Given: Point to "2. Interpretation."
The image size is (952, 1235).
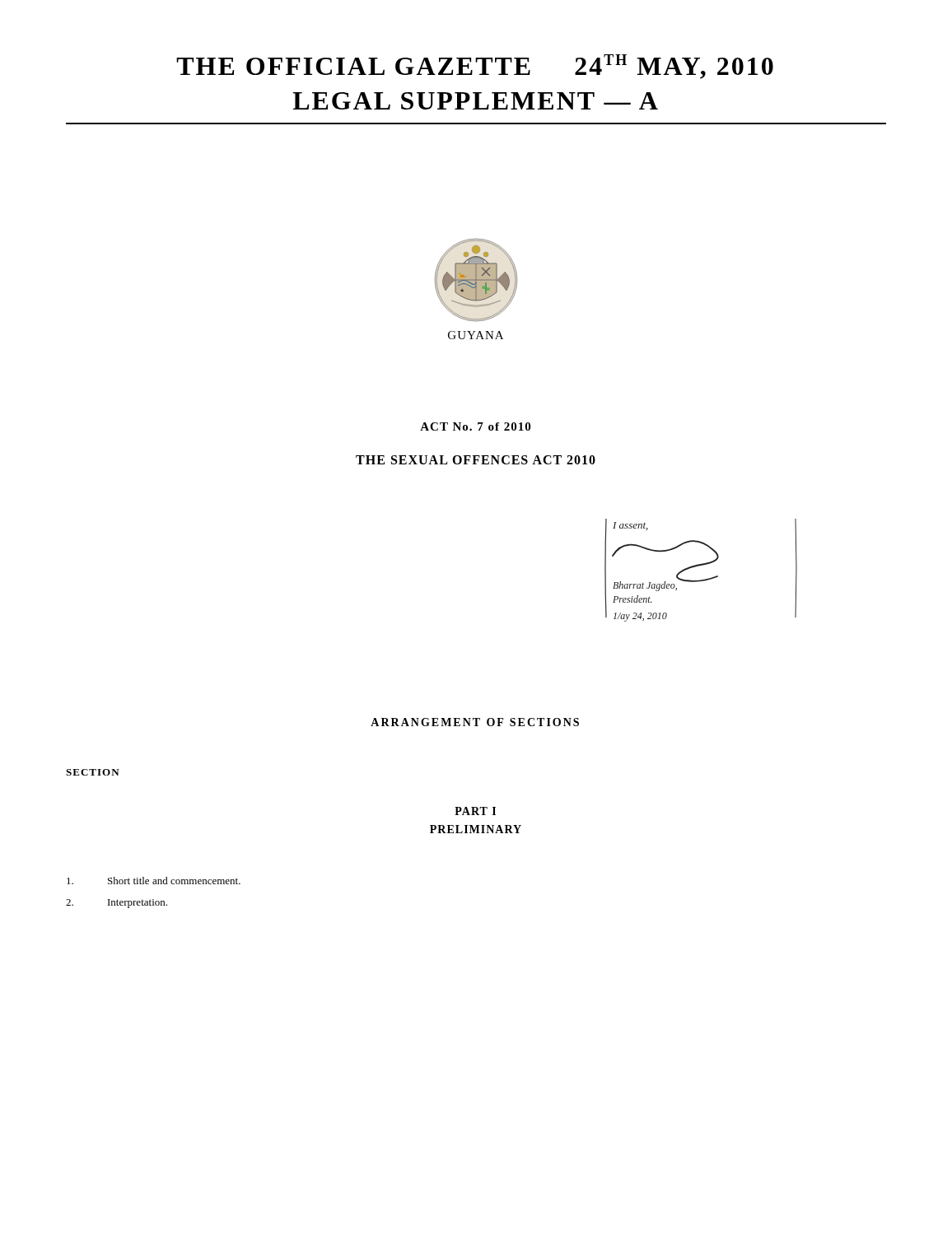Looking at the screenshot, I should (x=117, y=904).
